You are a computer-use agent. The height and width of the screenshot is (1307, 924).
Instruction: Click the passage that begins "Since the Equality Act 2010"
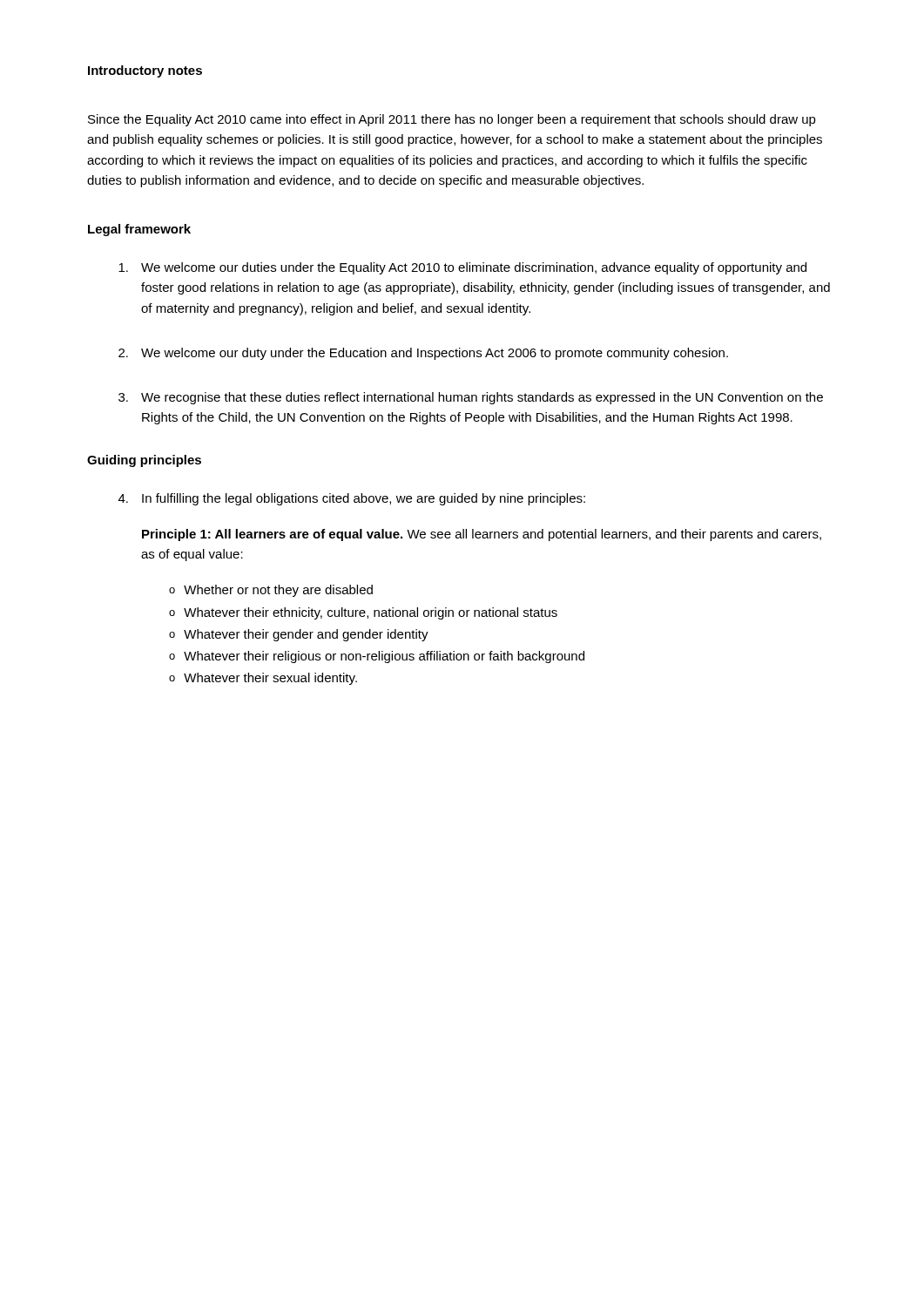click(455, 149)
